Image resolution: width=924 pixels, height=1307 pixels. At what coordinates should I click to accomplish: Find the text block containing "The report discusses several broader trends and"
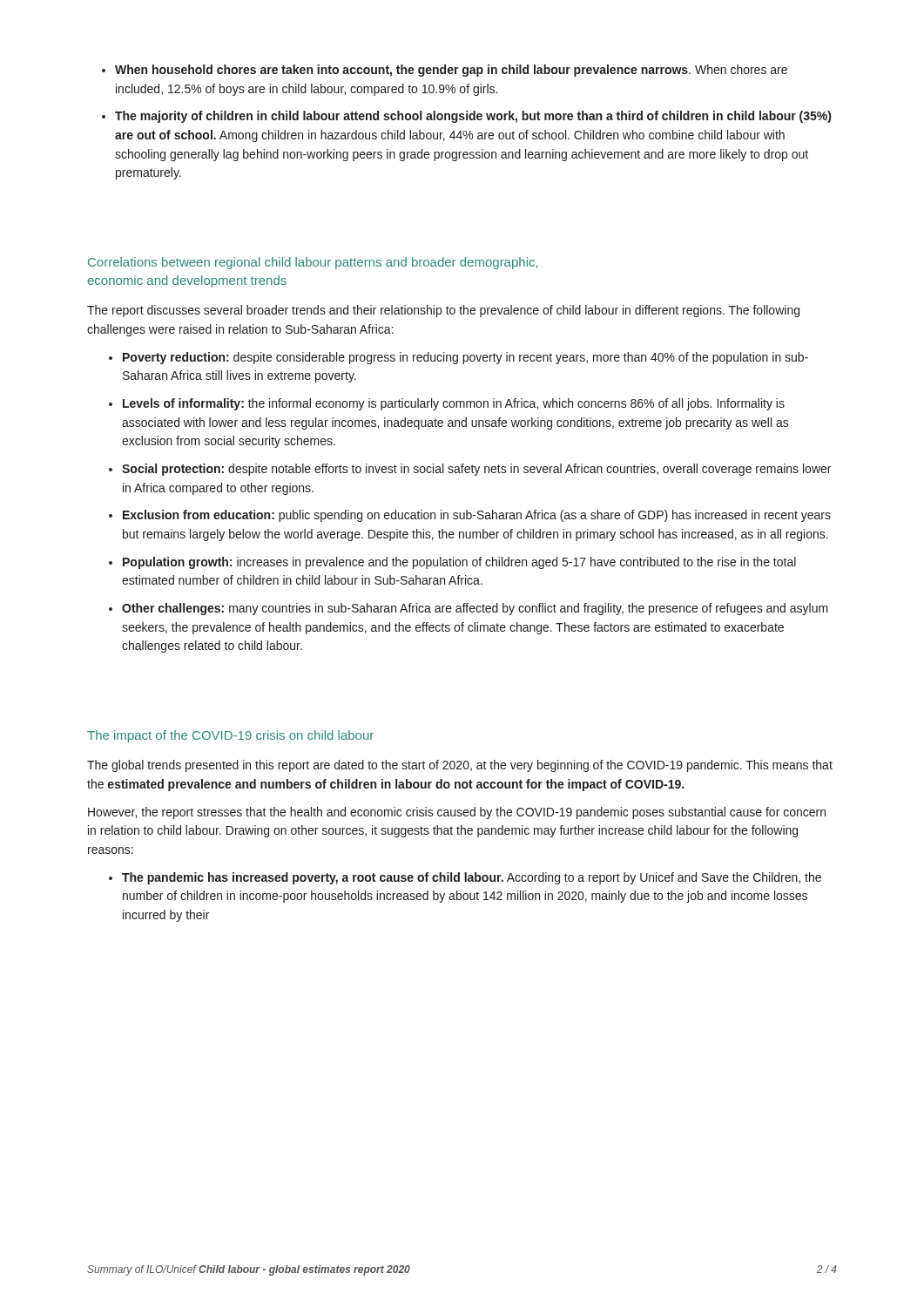[462, 321]
